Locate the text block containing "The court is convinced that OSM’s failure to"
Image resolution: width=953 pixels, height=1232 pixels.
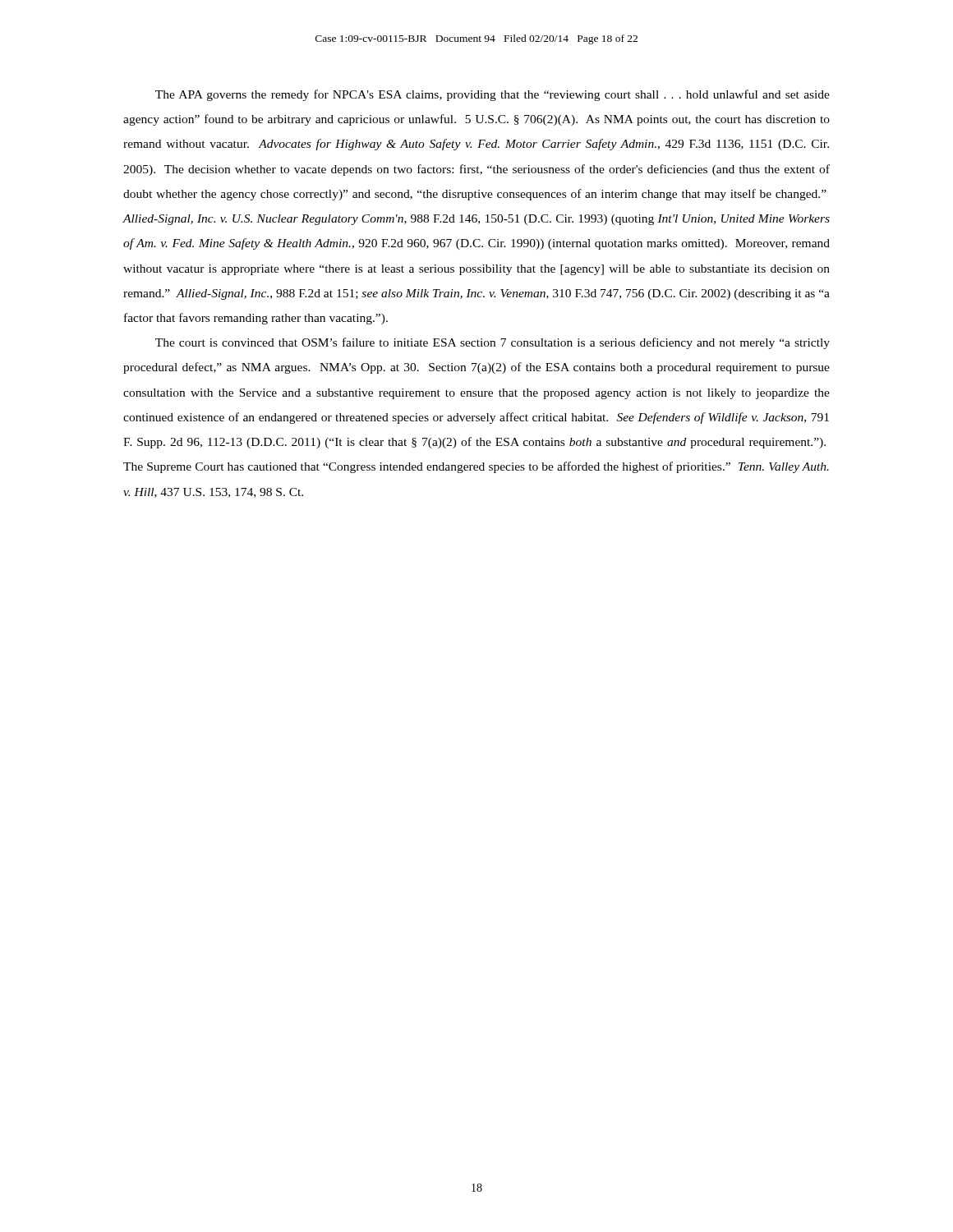pyautogui.click(x=476, y=417)
